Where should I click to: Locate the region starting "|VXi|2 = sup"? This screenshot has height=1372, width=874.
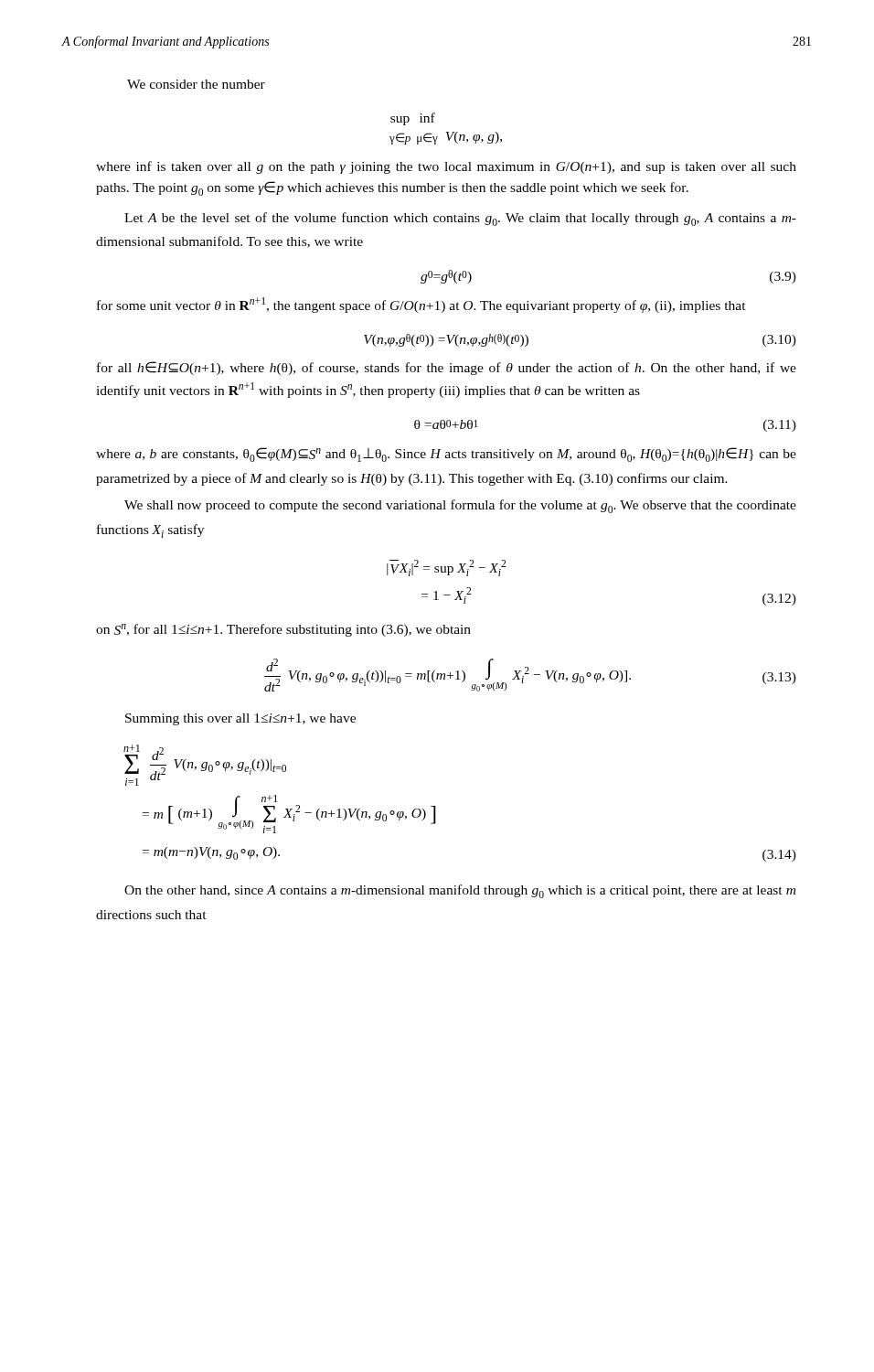(446, 583)
